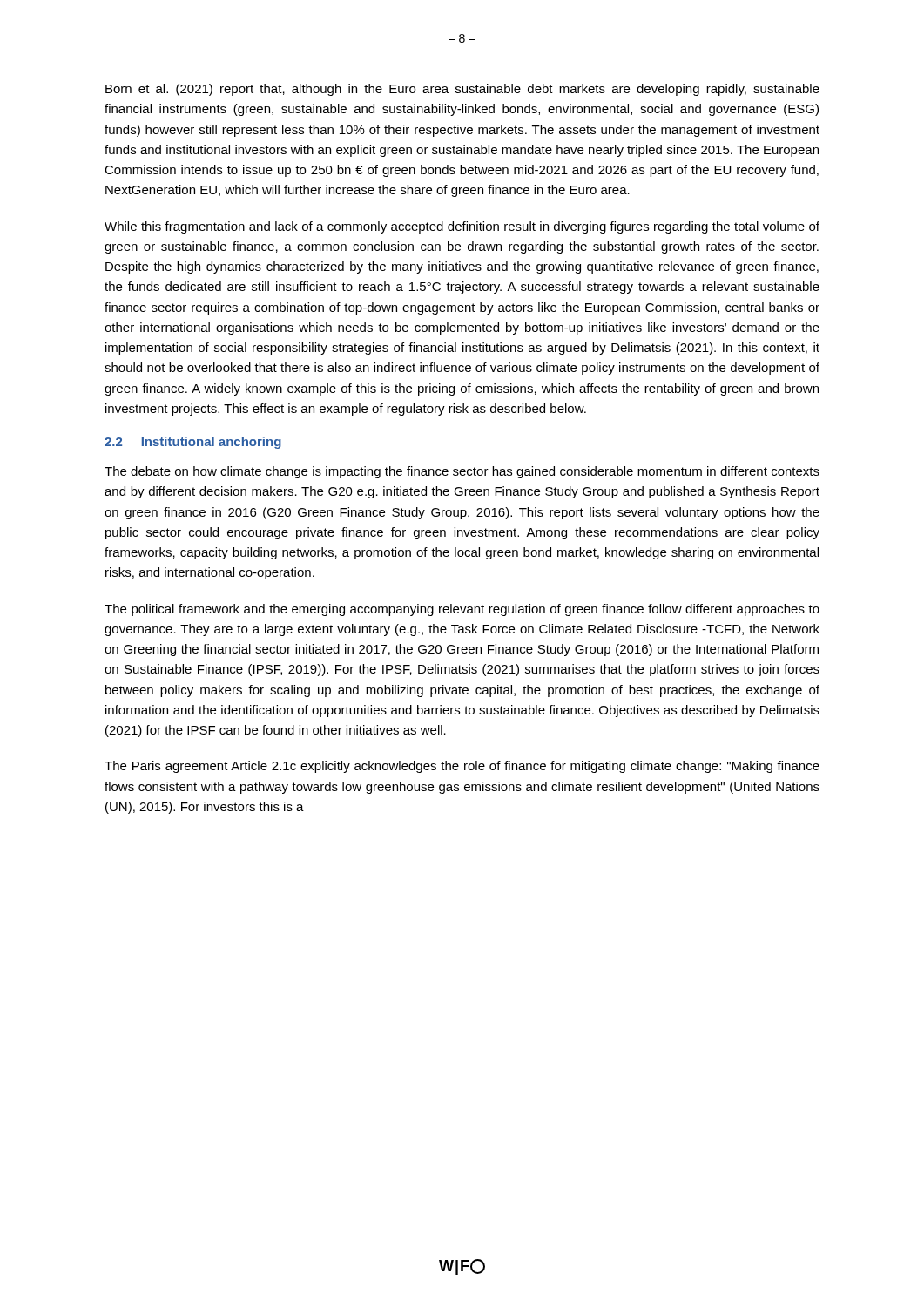Select the section header

pos(193,441)
